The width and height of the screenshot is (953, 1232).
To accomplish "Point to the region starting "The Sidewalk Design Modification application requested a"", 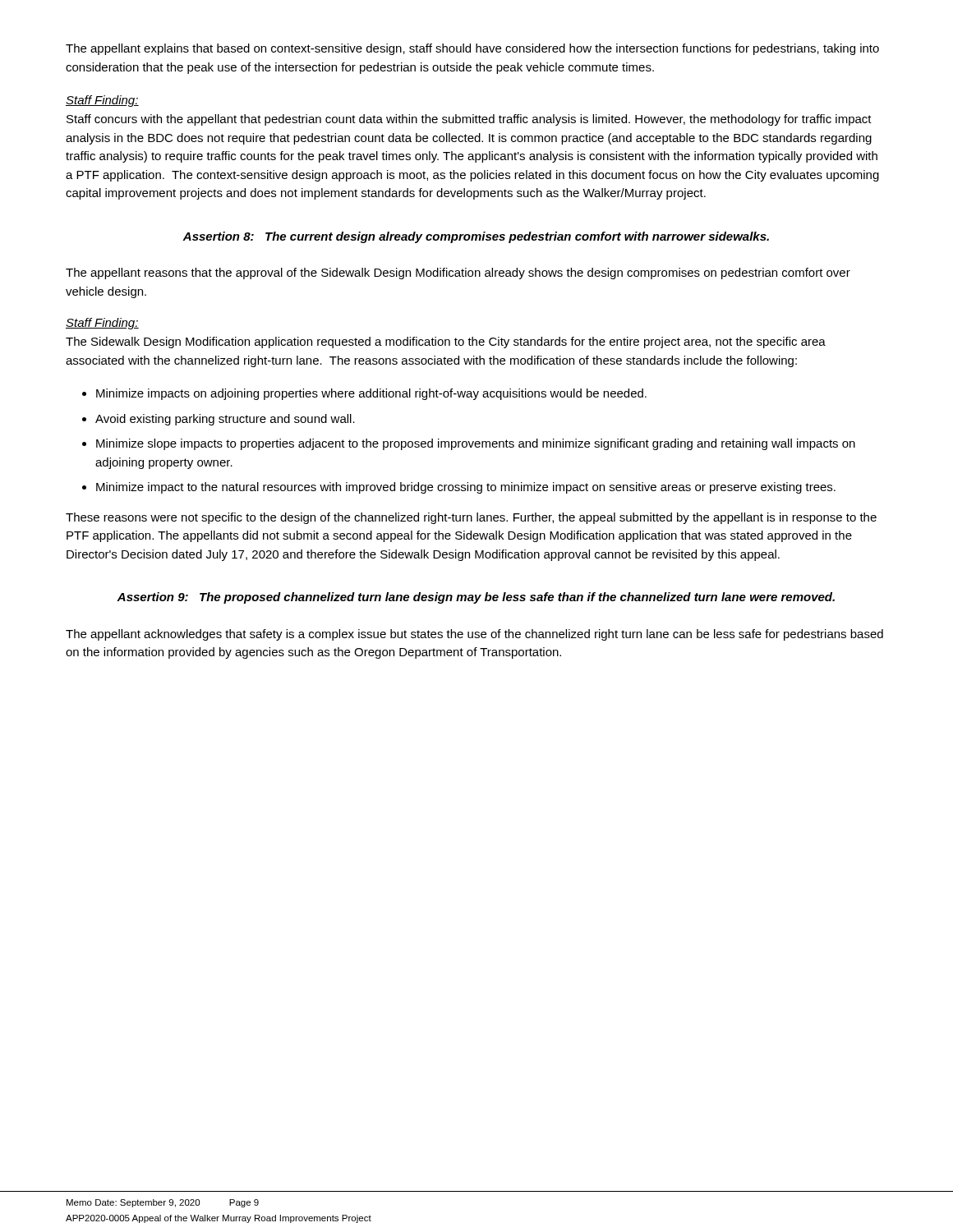I will click(x=446, y=351).
